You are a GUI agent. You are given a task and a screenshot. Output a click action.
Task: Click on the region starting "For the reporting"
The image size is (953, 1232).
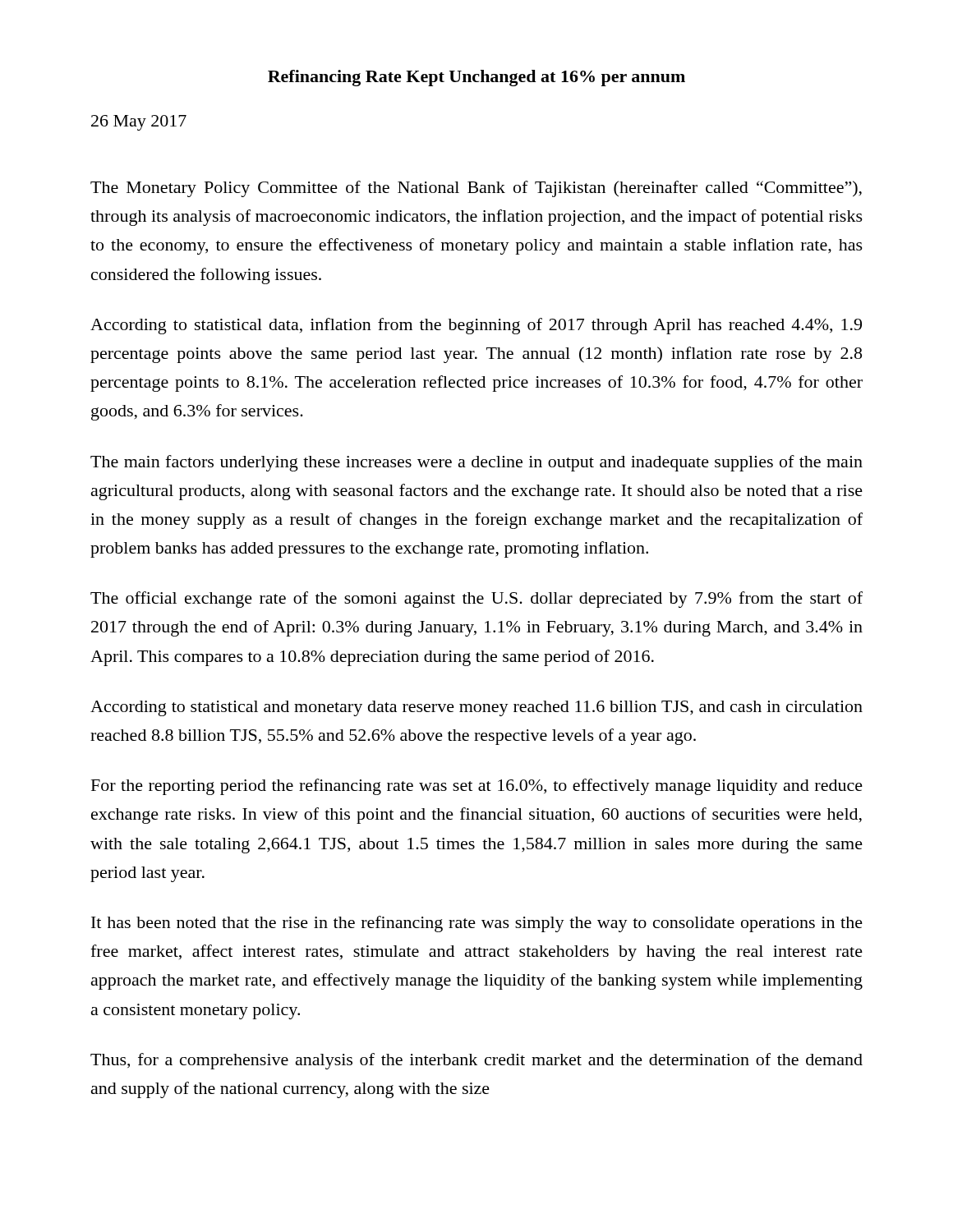[x=476, y=828]
